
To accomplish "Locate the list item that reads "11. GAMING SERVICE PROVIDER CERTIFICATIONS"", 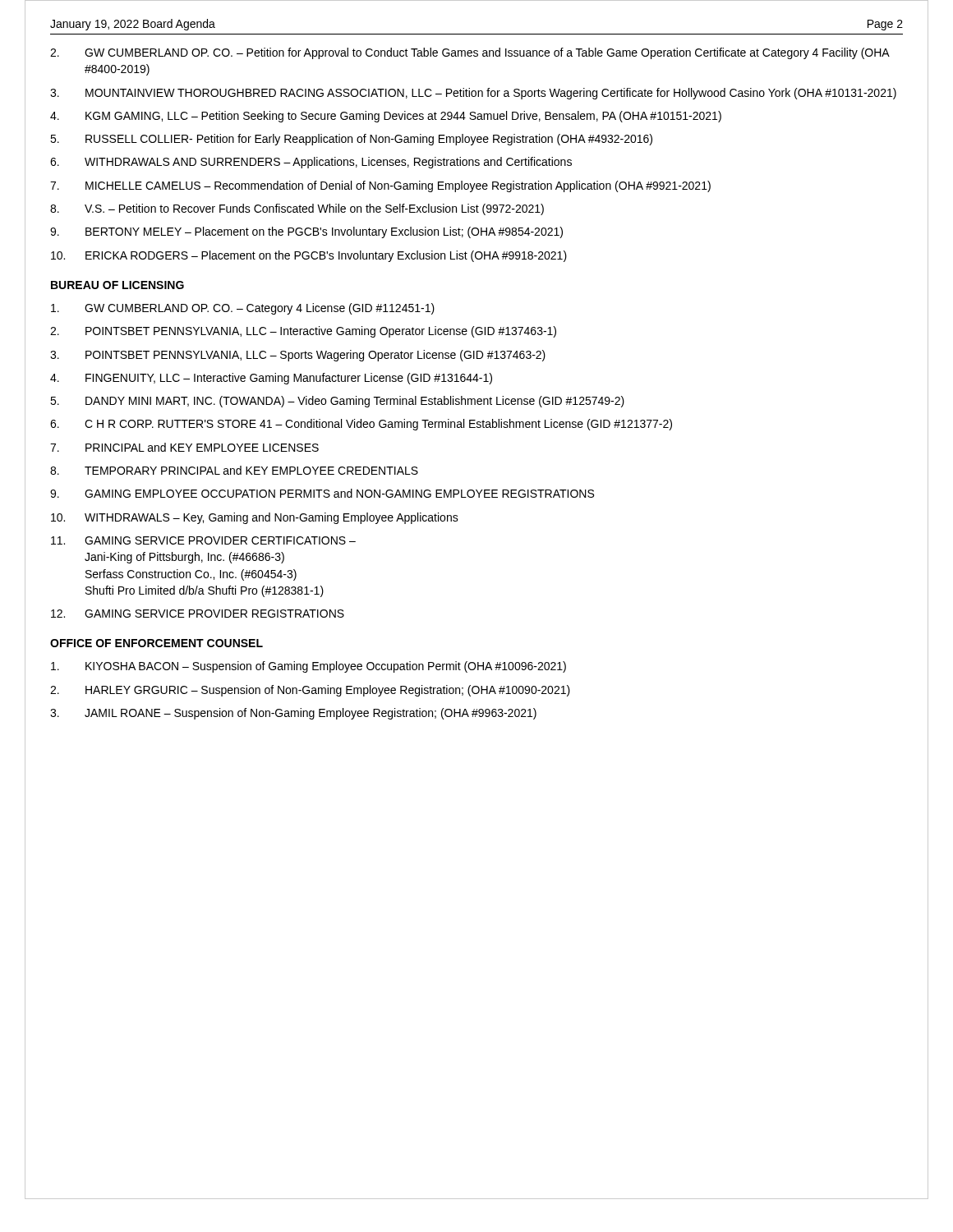I will [x=203, y=540].
